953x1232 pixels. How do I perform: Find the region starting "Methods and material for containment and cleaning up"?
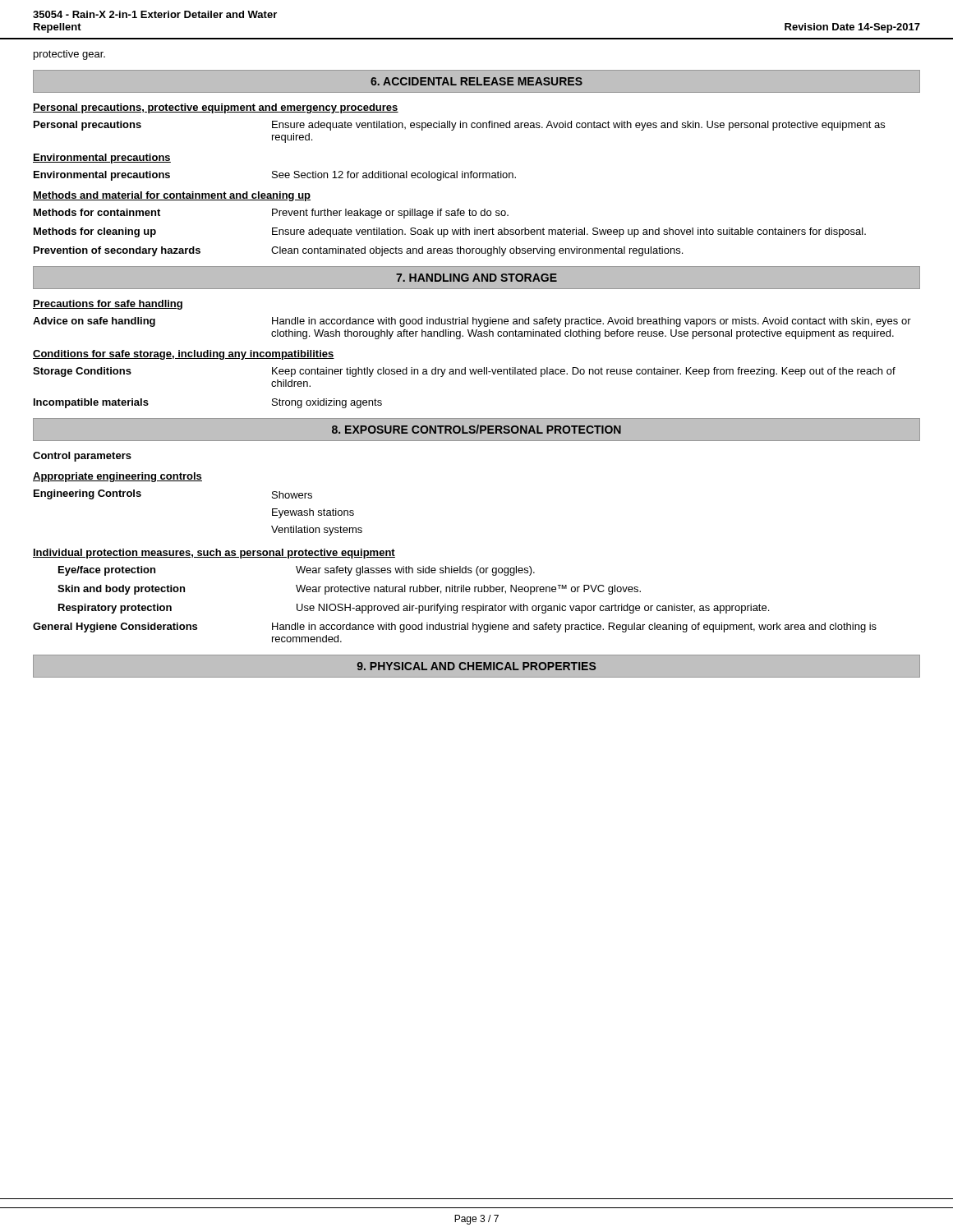[172, 195]
